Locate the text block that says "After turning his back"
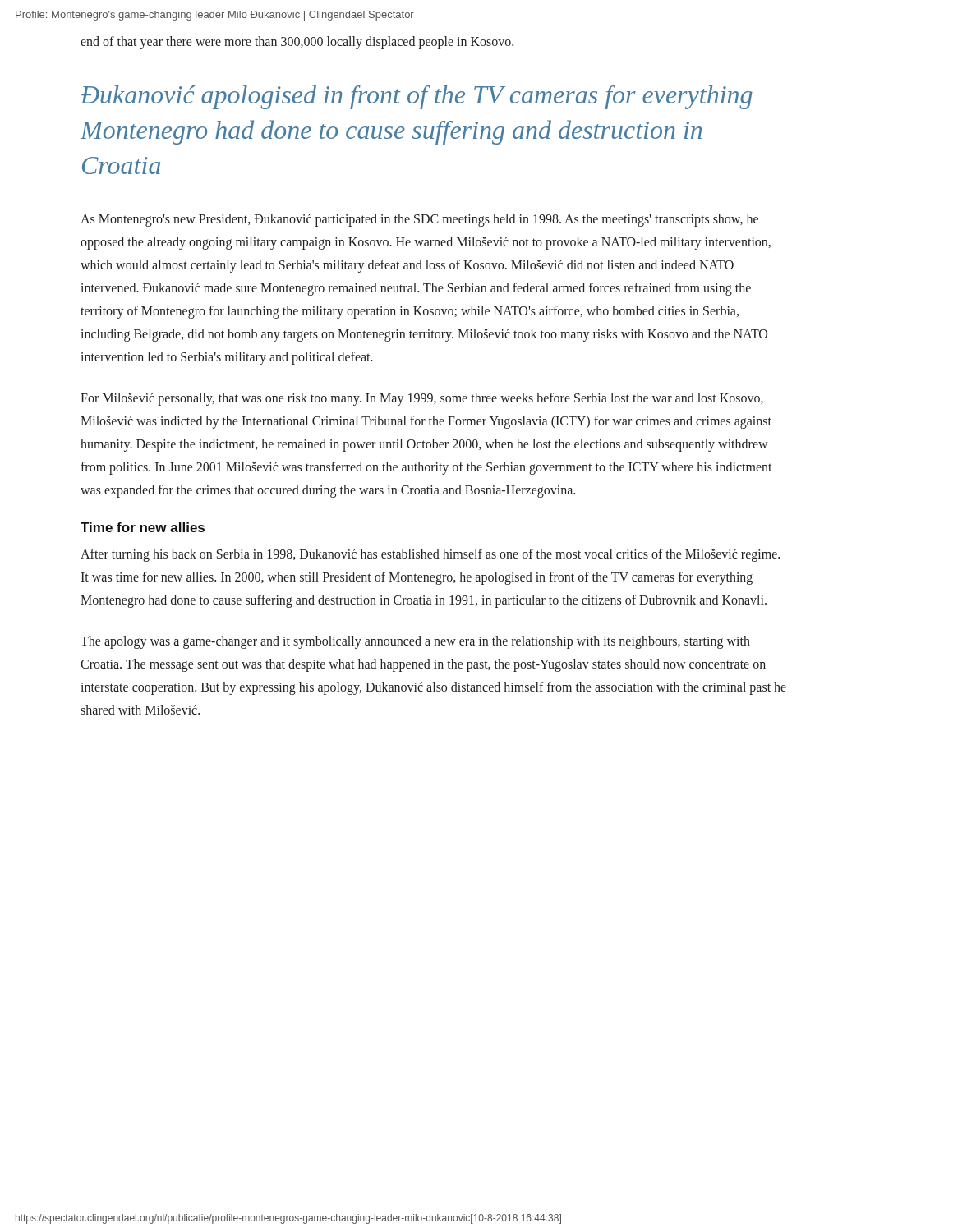The width and height of the screenshot is (953, 1232). (431, 577)
